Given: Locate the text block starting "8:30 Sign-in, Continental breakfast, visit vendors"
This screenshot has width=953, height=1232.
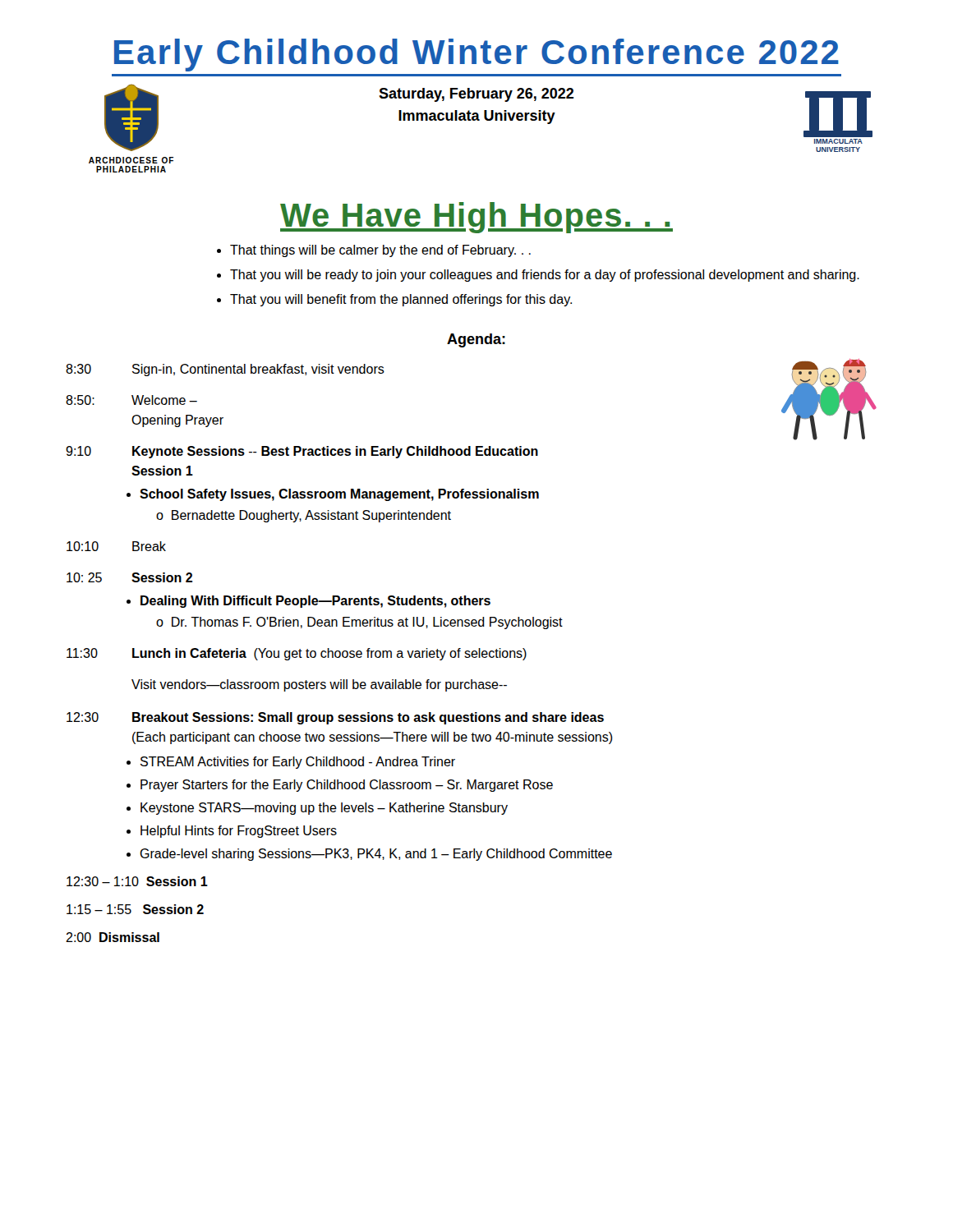Looking at the screenshot, I should pyautogui.click(x=225, y=370).
